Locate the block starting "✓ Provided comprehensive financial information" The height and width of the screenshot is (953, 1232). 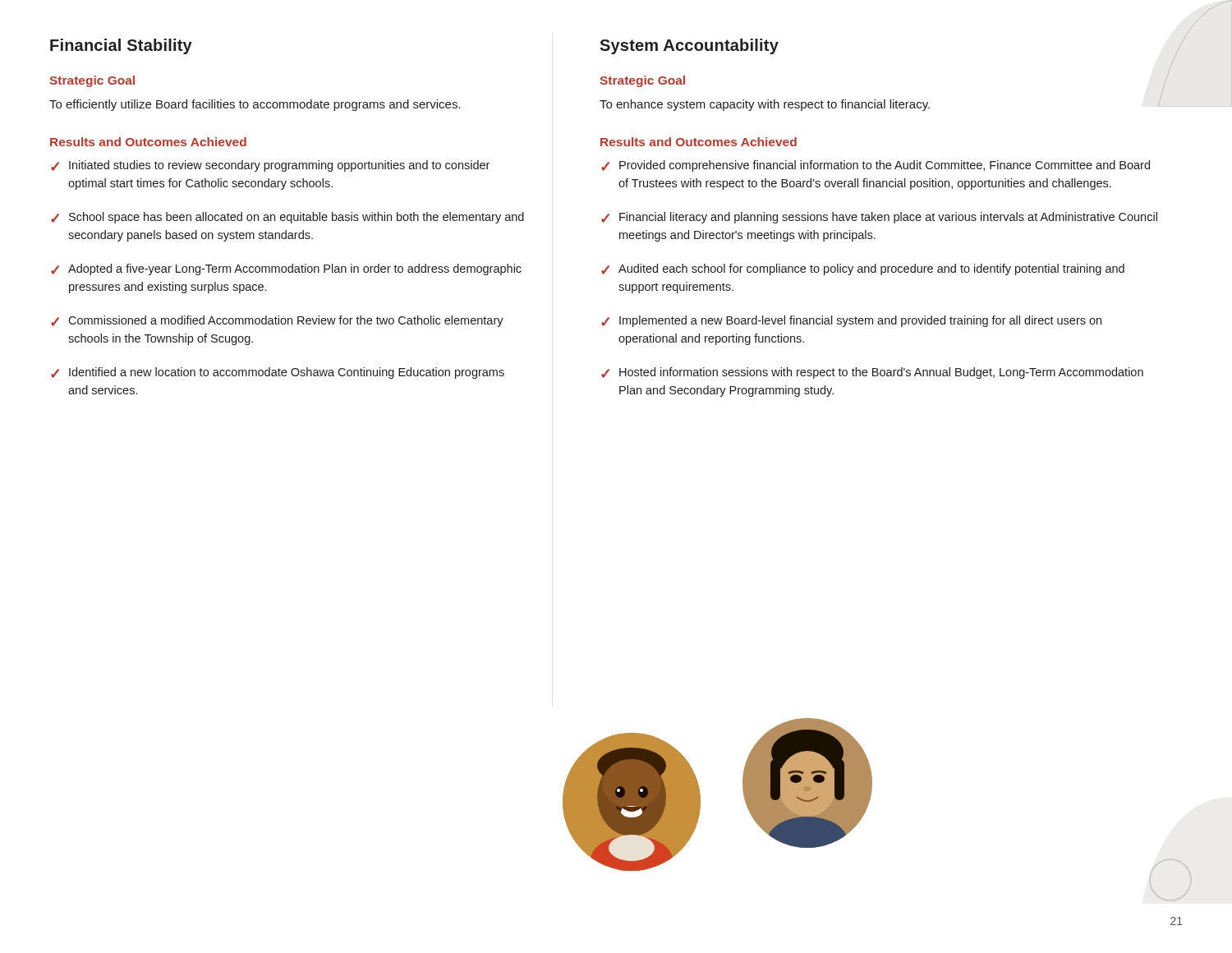click(x=879, y=174)
